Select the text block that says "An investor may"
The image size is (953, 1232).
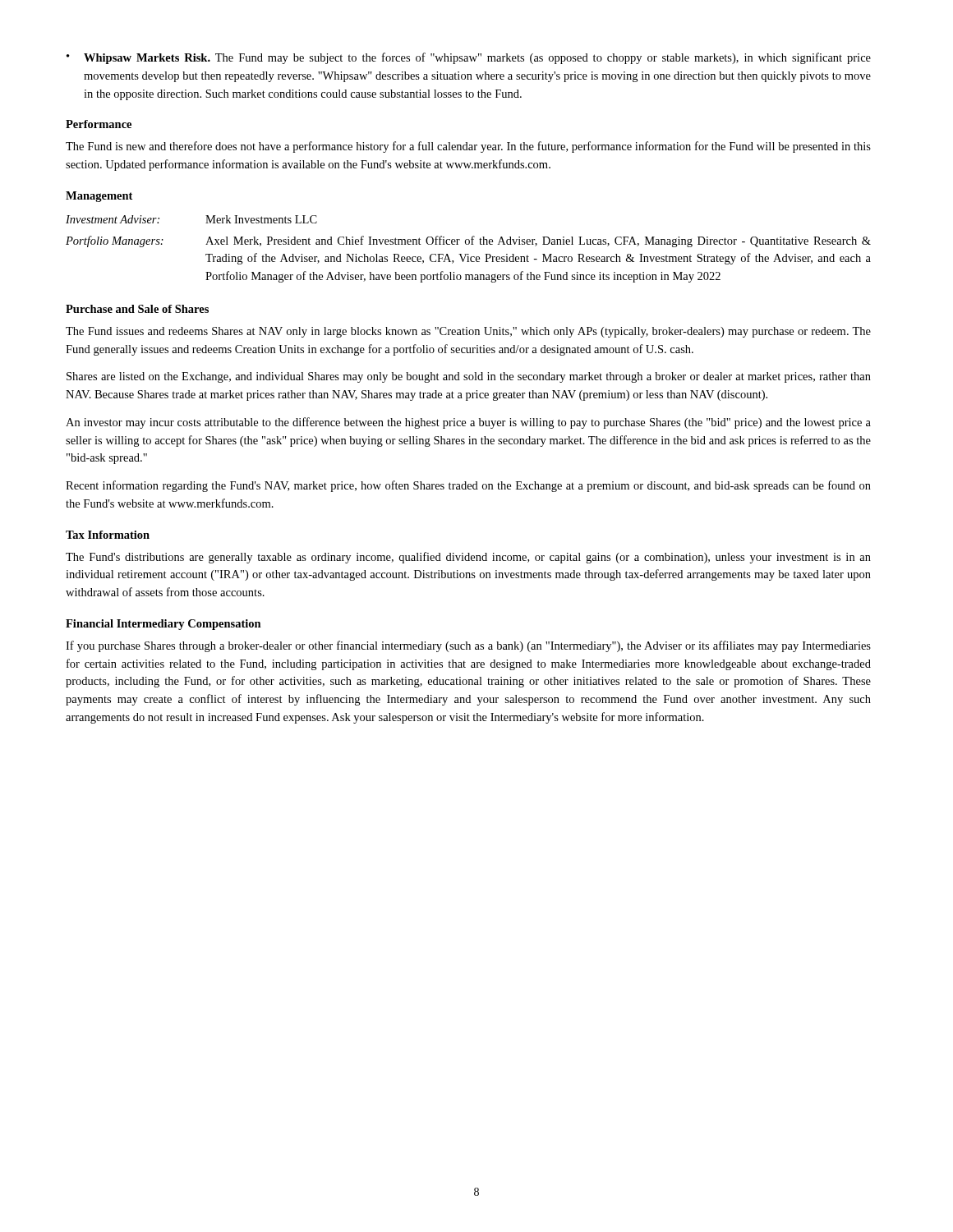(x=468, y=440)
